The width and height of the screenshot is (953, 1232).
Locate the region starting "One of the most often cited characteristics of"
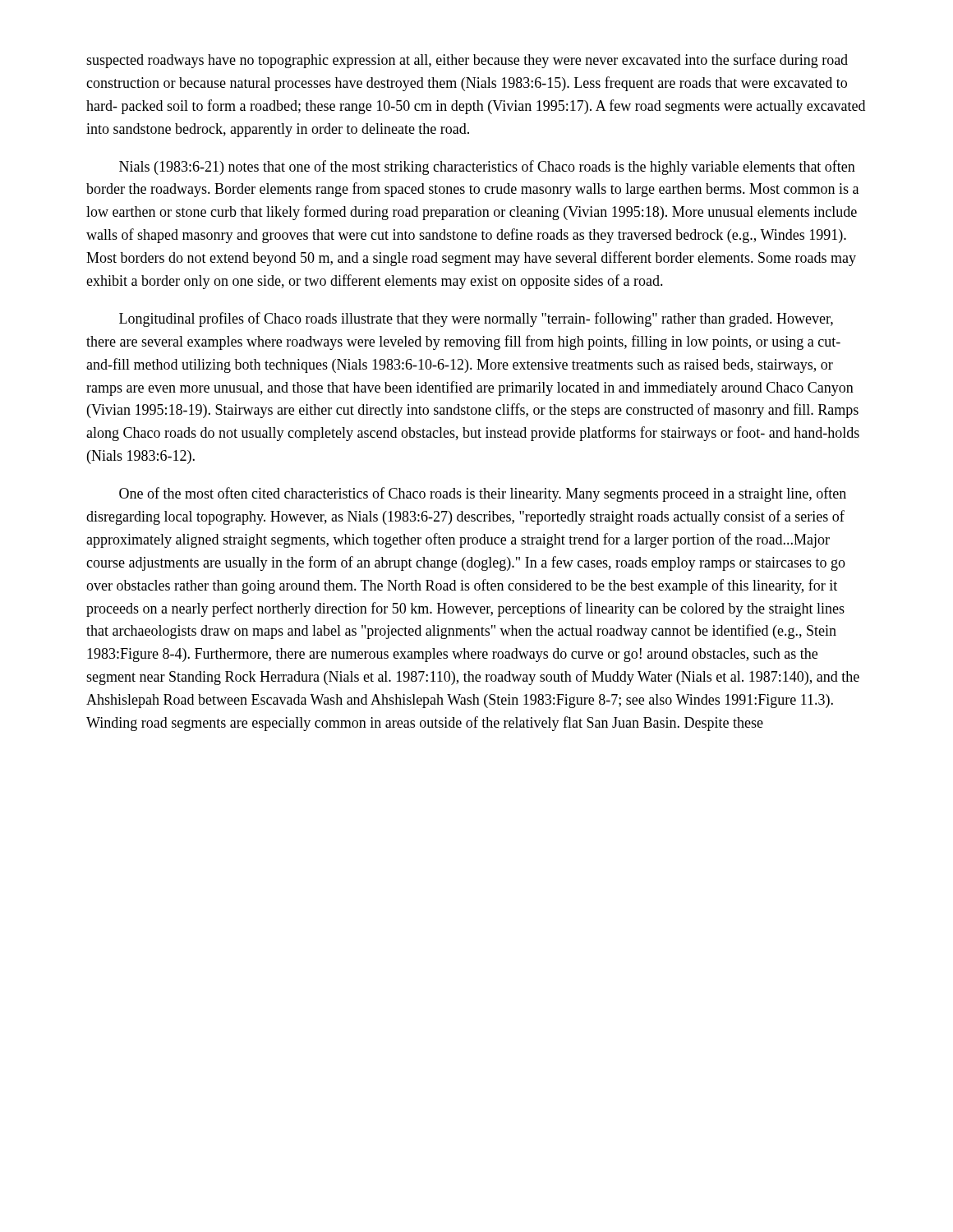click(x=476, y=609)
